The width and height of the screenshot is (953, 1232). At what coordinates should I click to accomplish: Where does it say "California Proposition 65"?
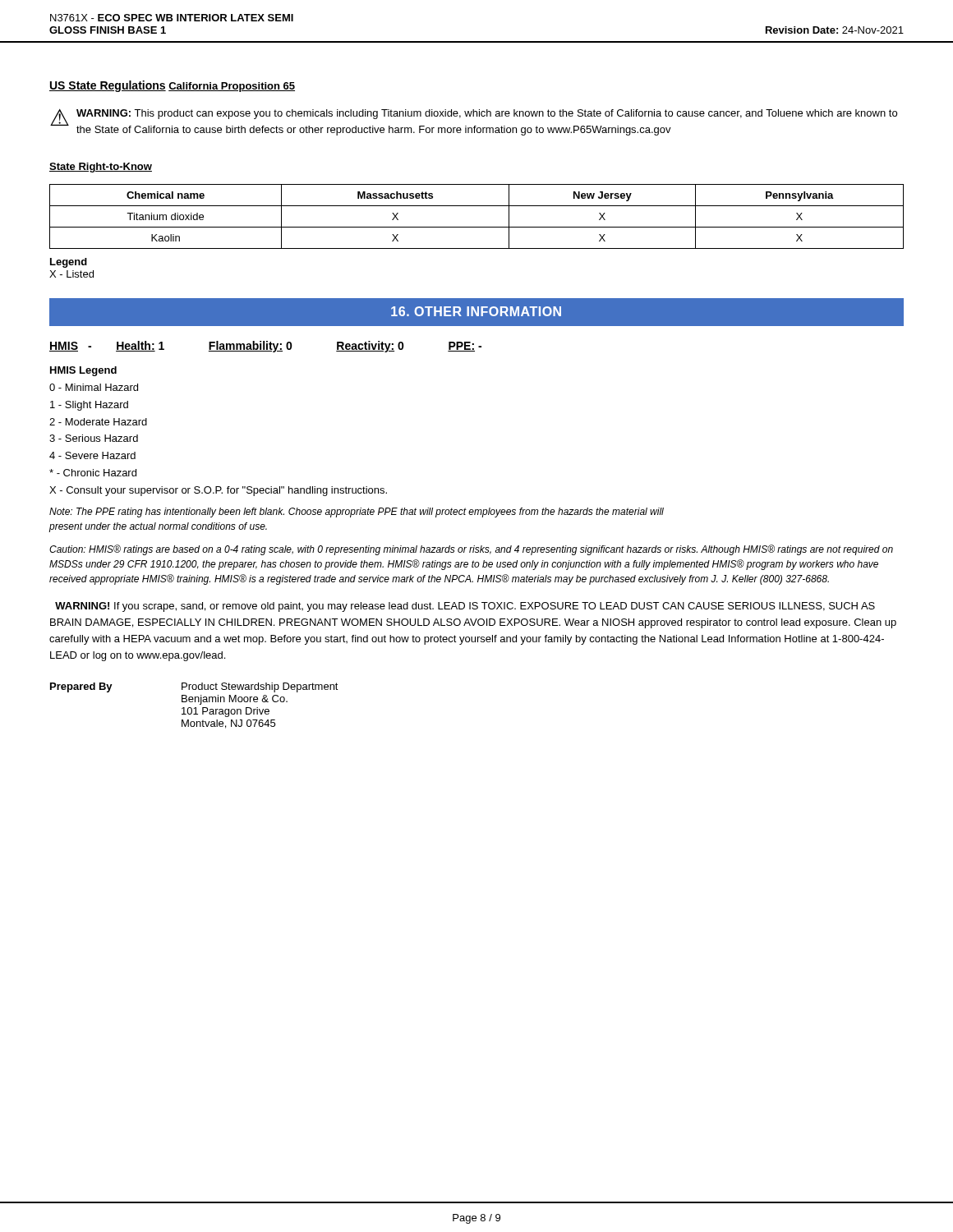232,86
